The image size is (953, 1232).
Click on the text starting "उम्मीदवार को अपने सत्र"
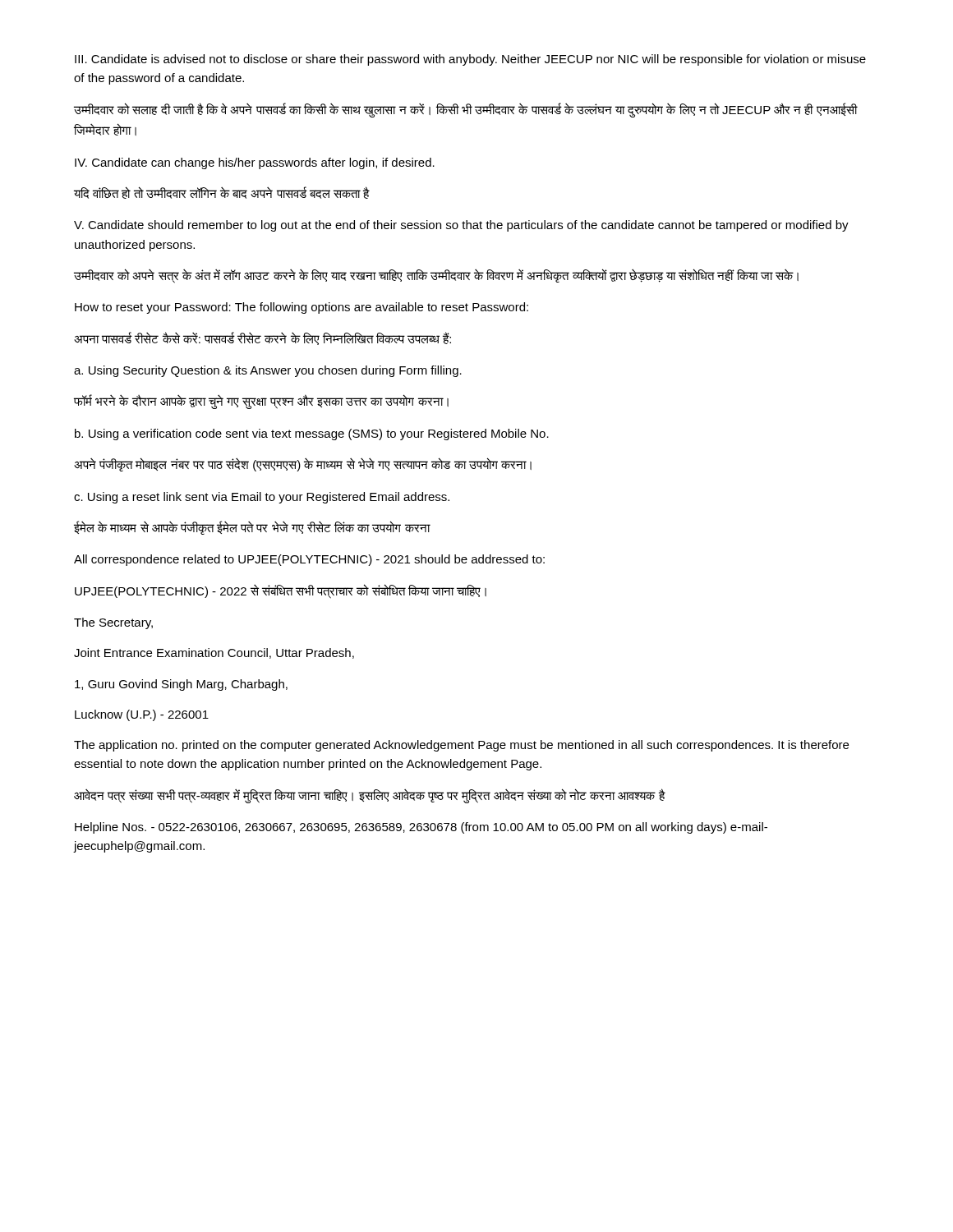pyautogui.click(x=437, y=275)
